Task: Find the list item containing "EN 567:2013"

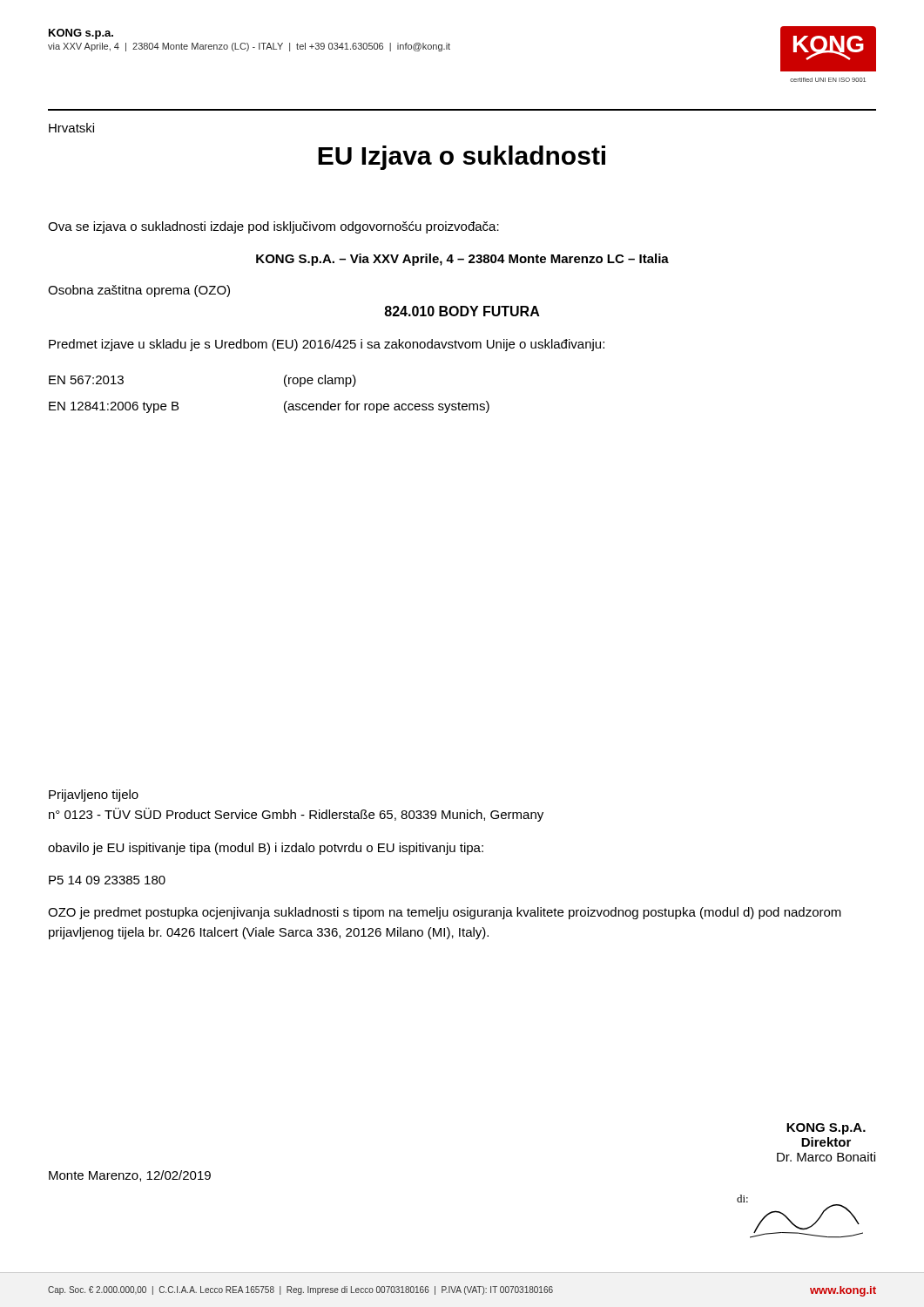Action: click(86, 379)
